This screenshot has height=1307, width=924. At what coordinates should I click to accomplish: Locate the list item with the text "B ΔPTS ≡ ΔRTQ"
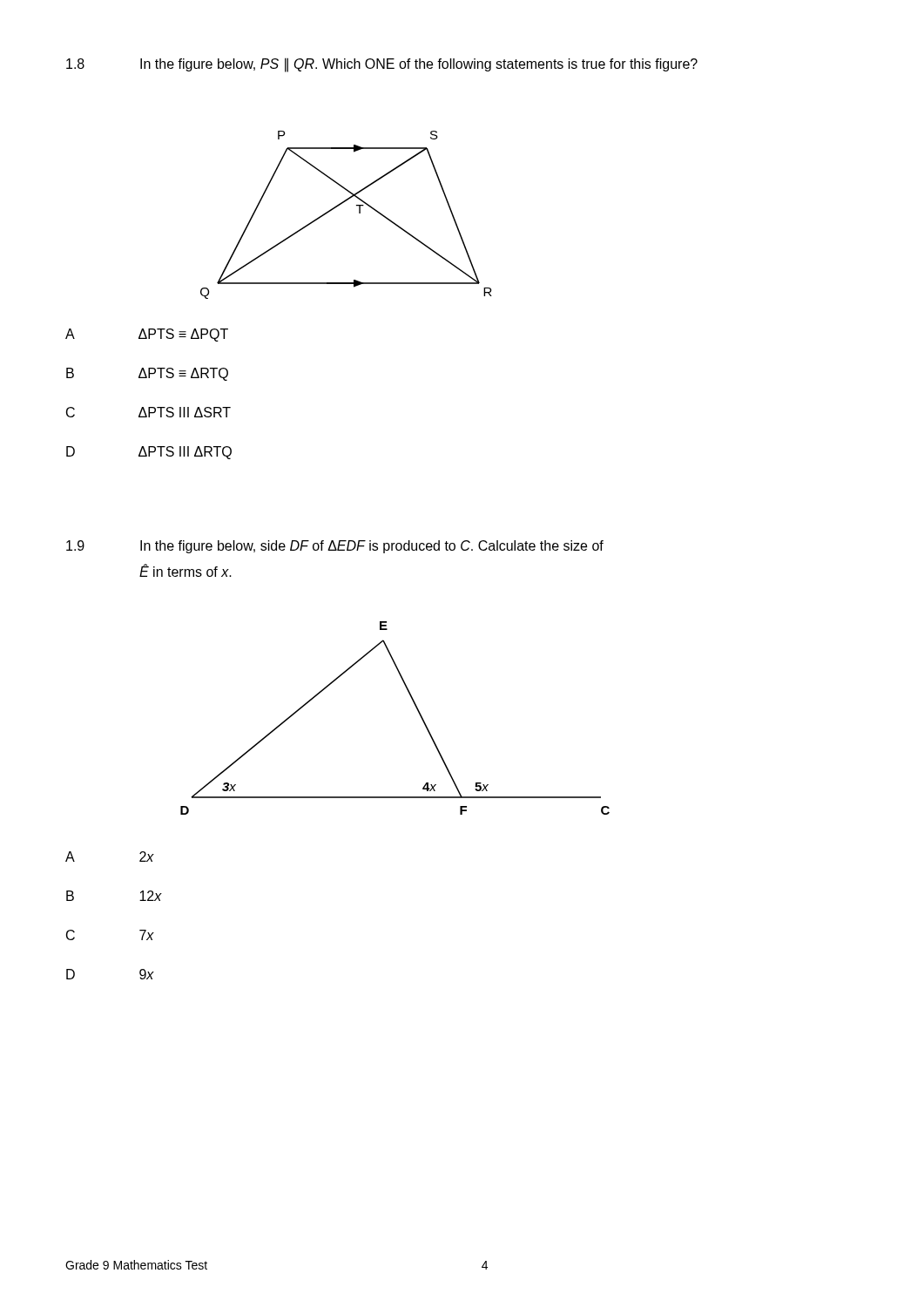tap(147, 374)
